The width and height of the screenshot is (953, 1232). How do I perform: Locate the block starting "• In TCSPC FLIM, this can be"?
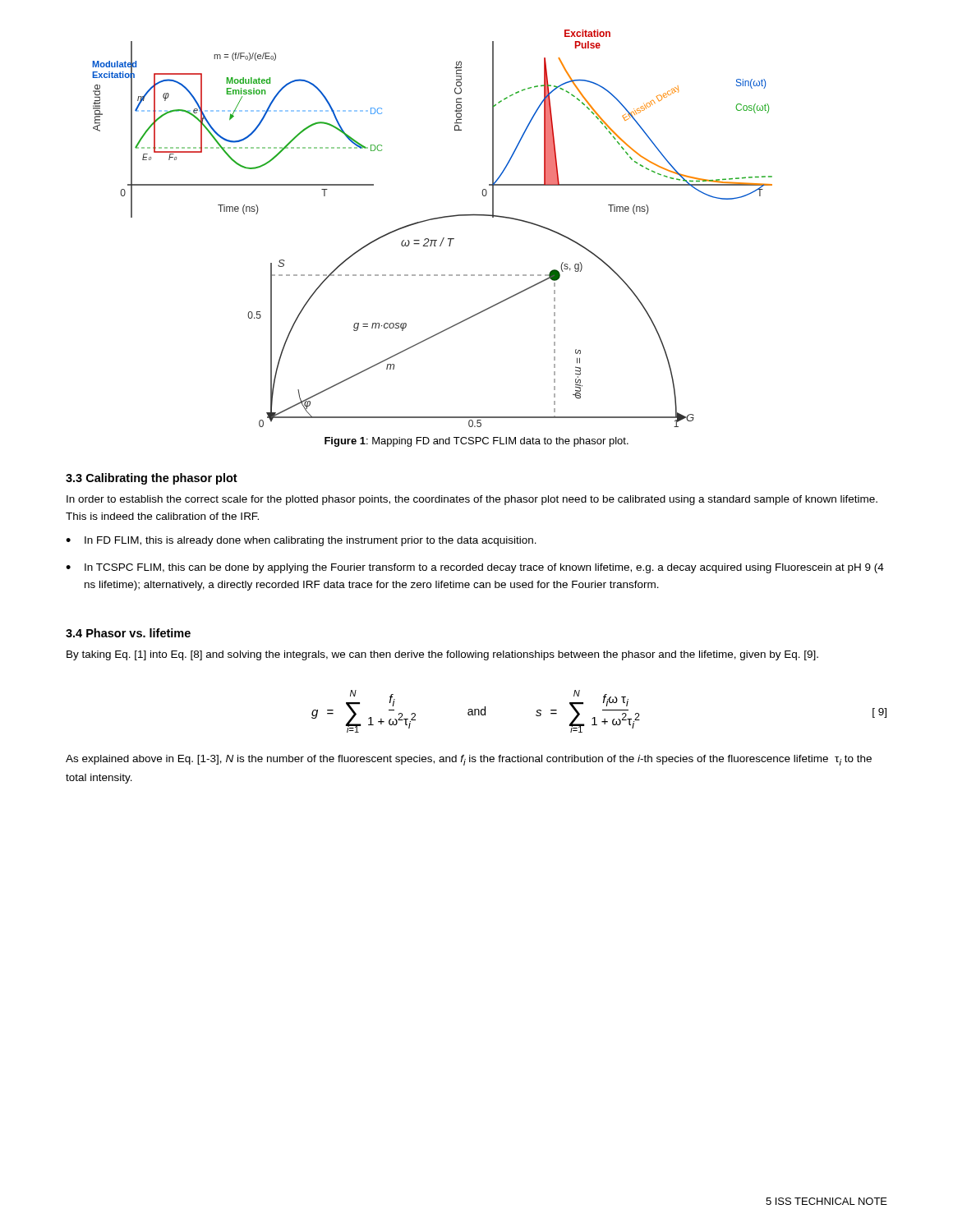(476, 577)
